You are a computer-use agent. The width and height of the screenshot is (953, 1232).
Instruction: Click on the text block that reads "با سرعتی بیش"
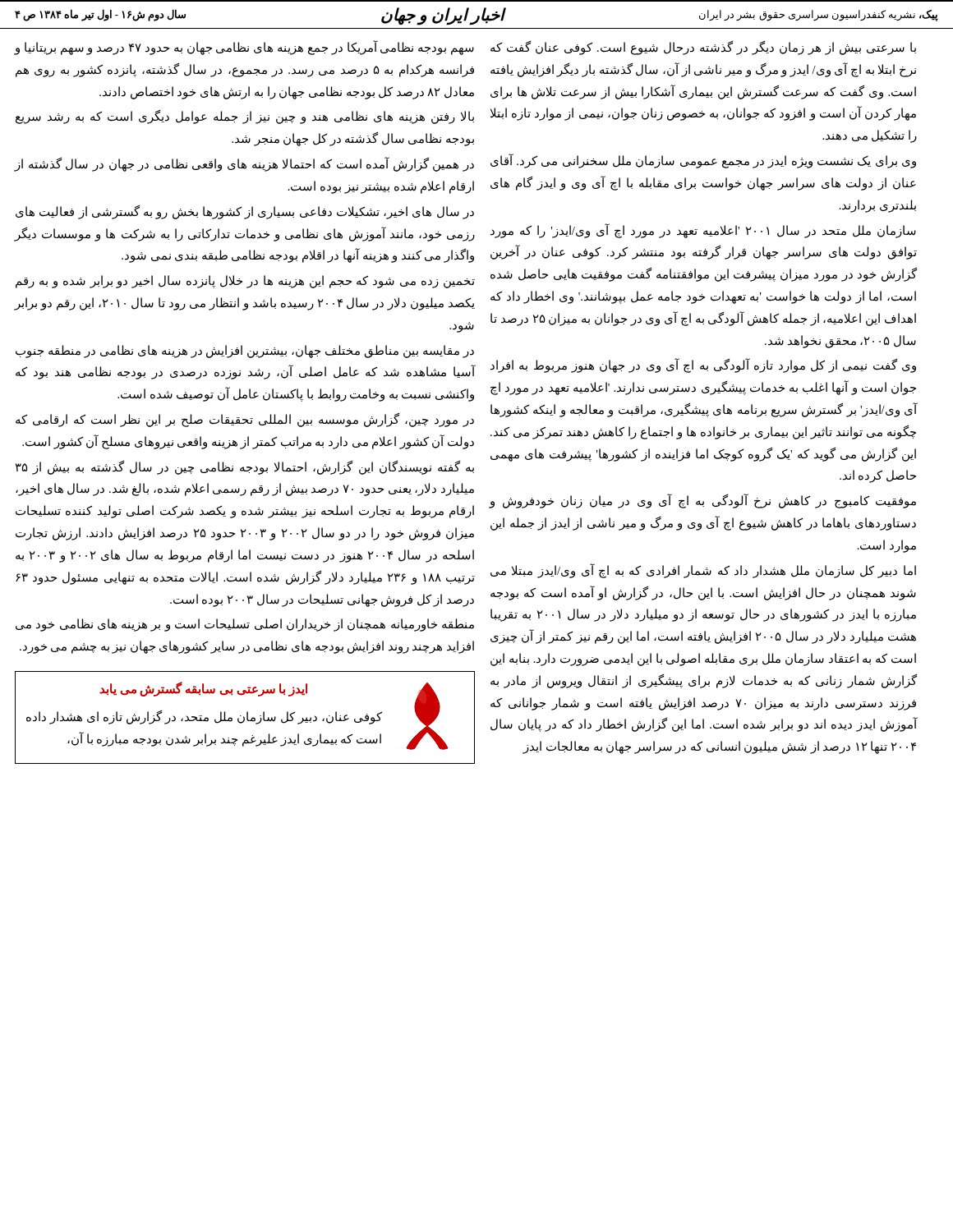[x=703, y=92]
